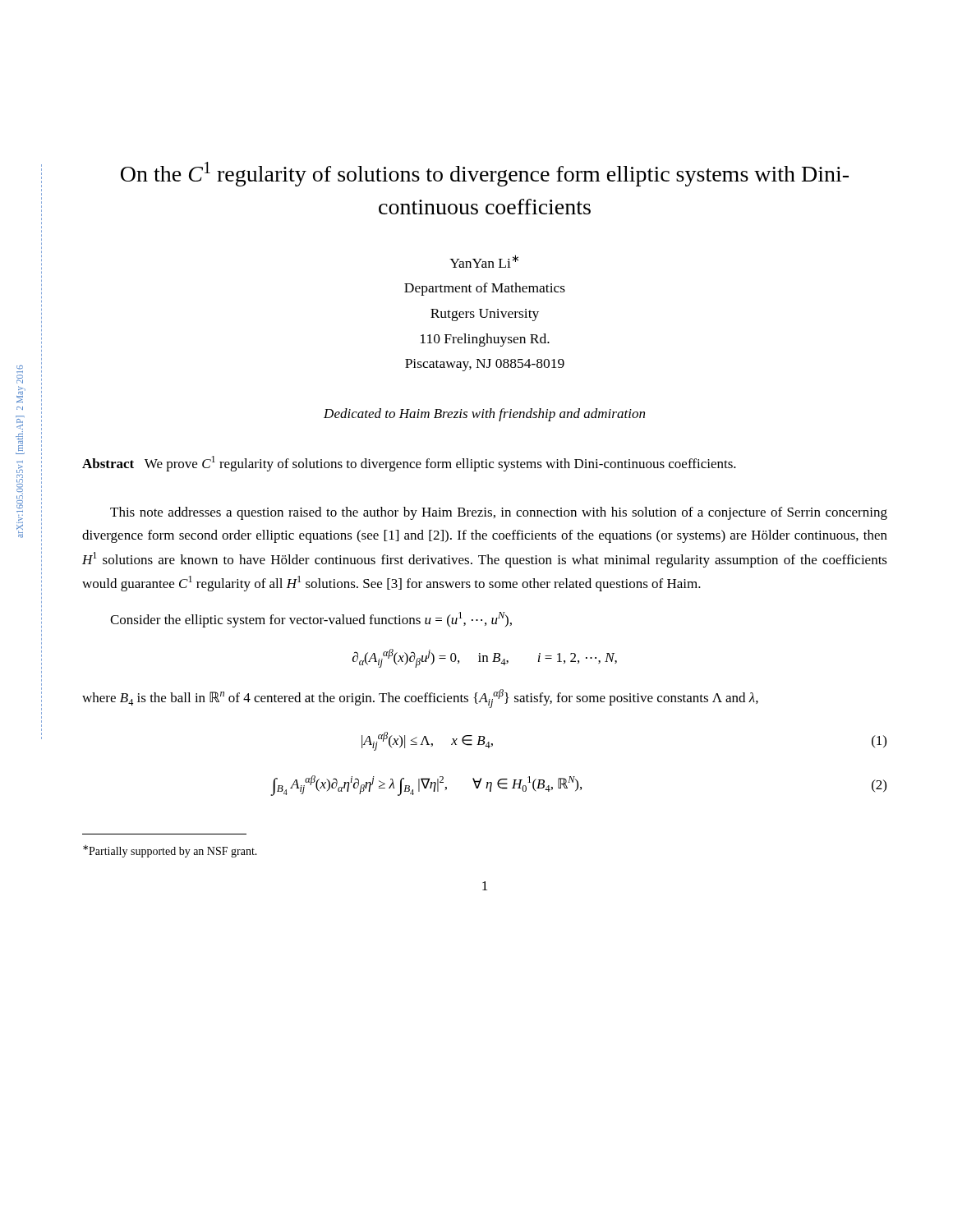Find the block on this page that starts "YanYan Li∗ Department of Mathematics Rutgers University 110"
The height and width of the screenshot is (1232, 953).
(x=485, y=312)
